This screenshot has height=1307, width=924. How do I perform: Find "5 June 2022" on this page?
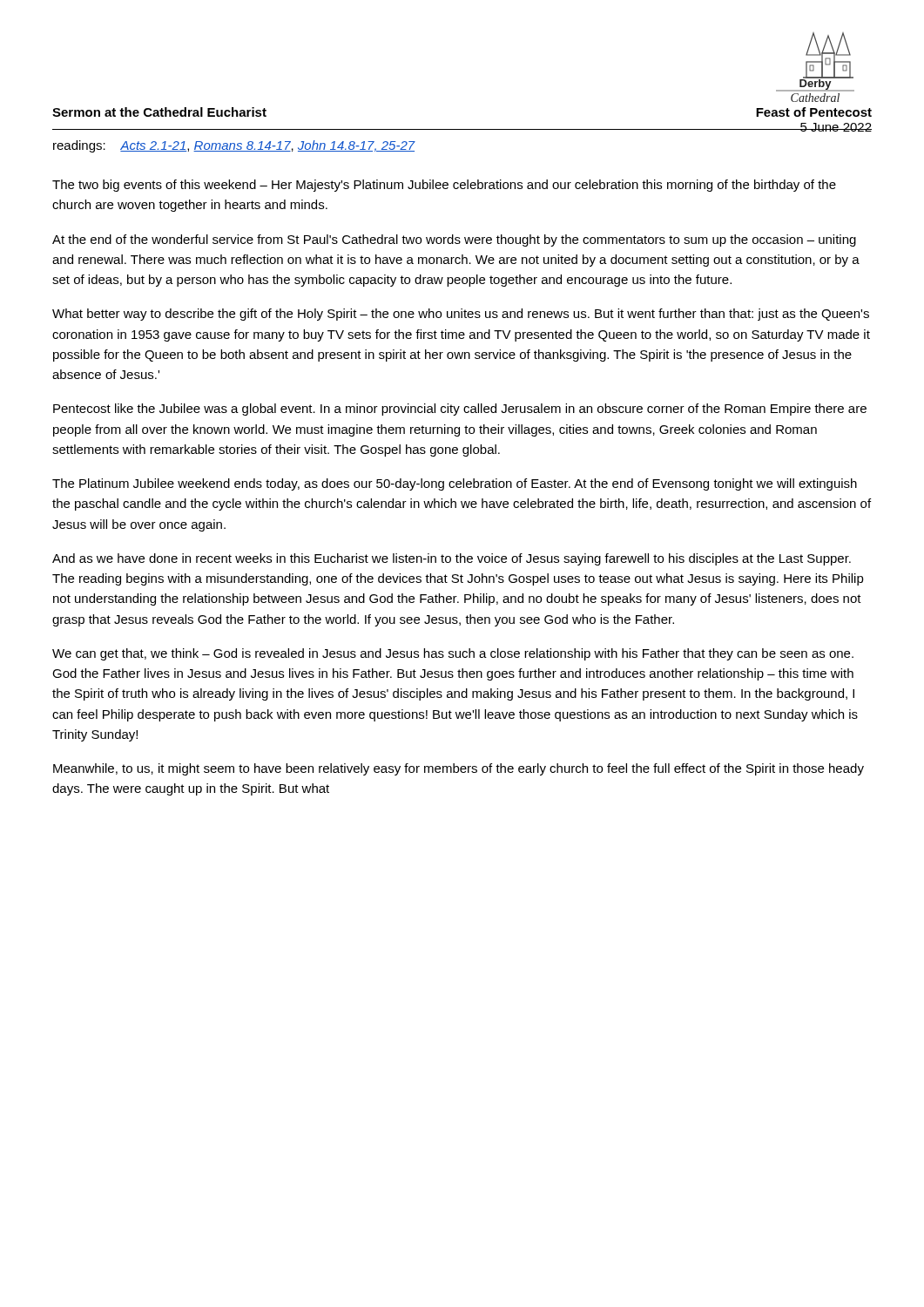pyautogui.click(x=836, y=127)
